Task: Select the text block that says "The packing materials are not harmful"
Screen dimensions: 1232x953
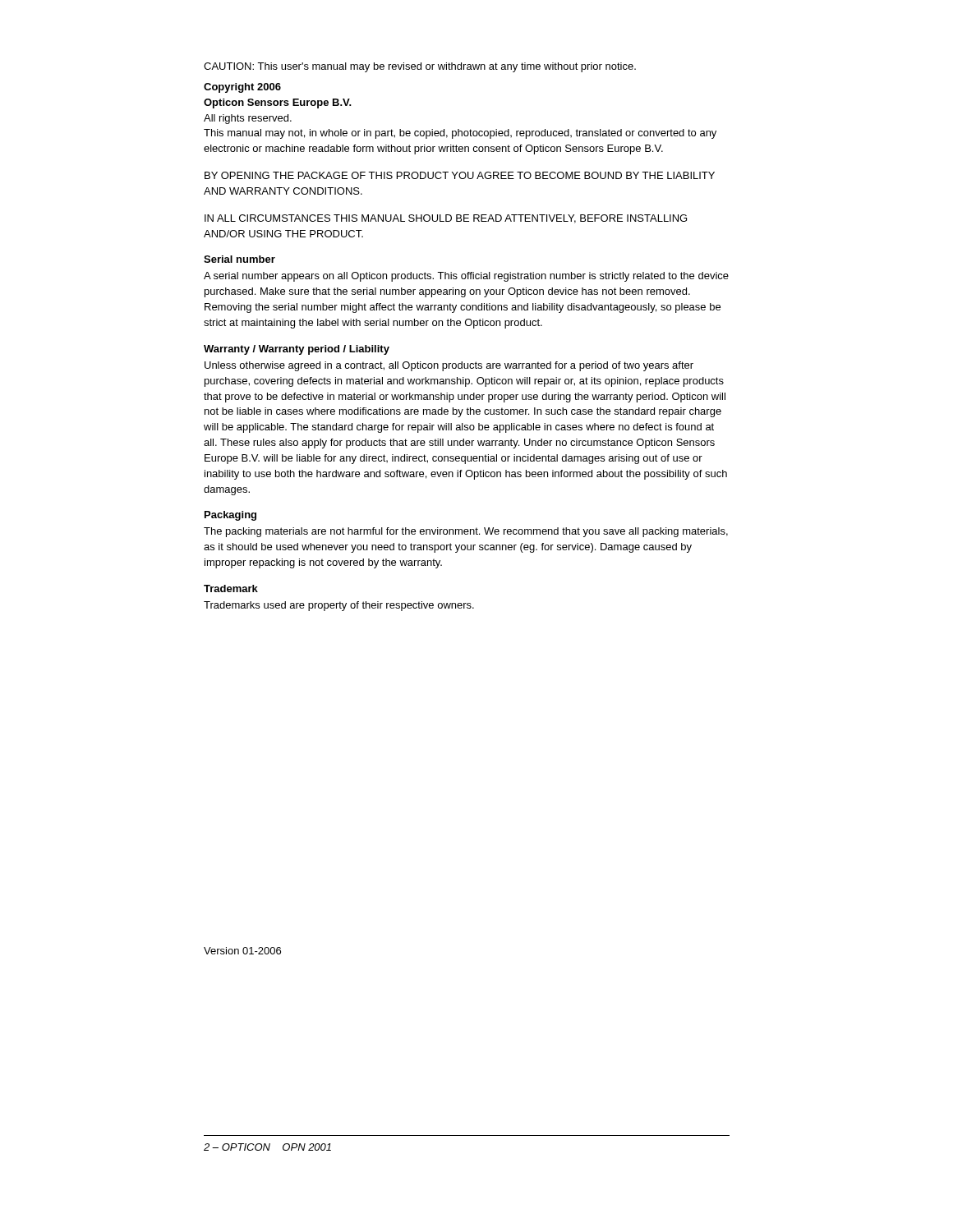Action: coord(467,548)
